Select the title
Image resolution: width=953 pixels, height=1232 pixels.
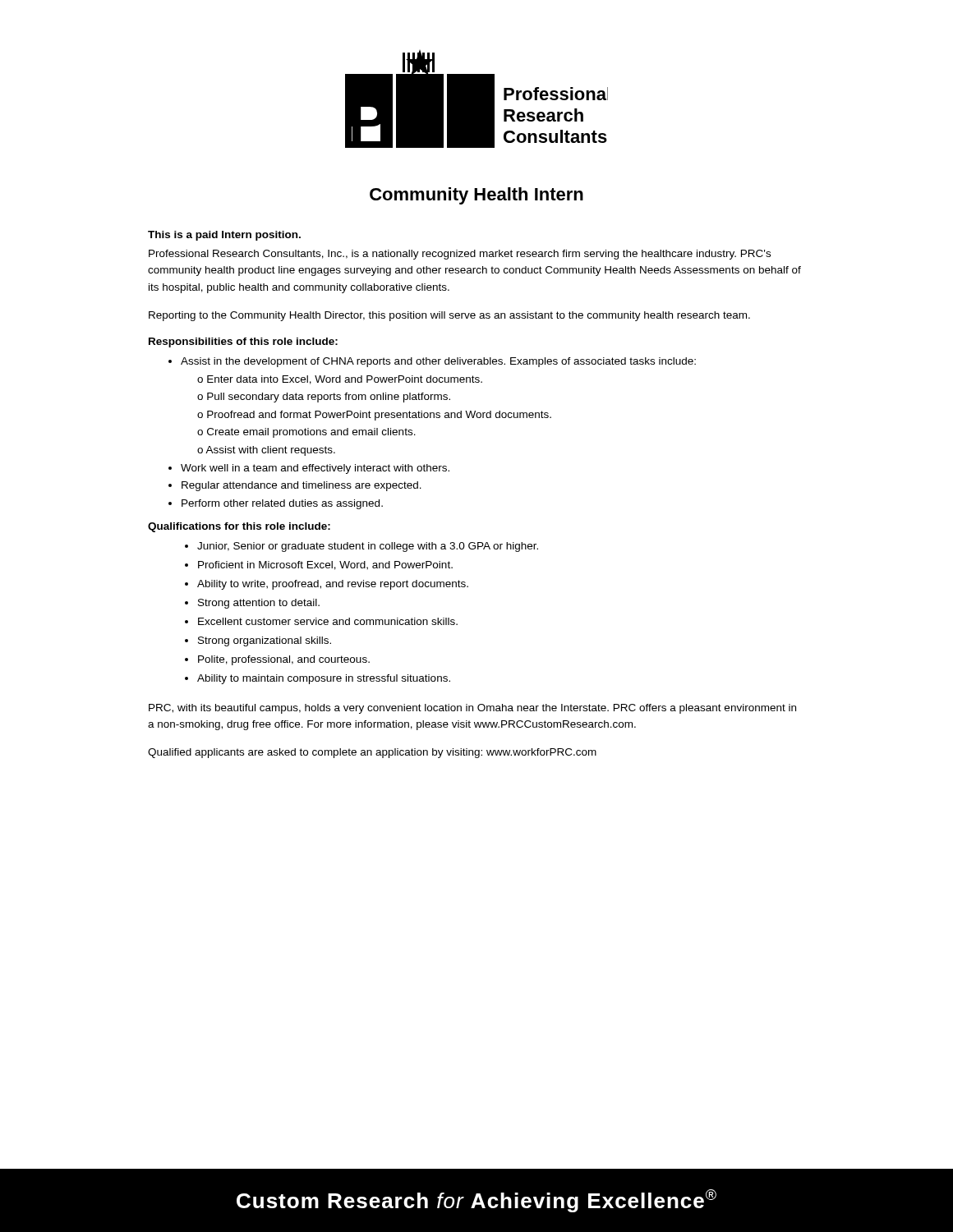(476, 195)
